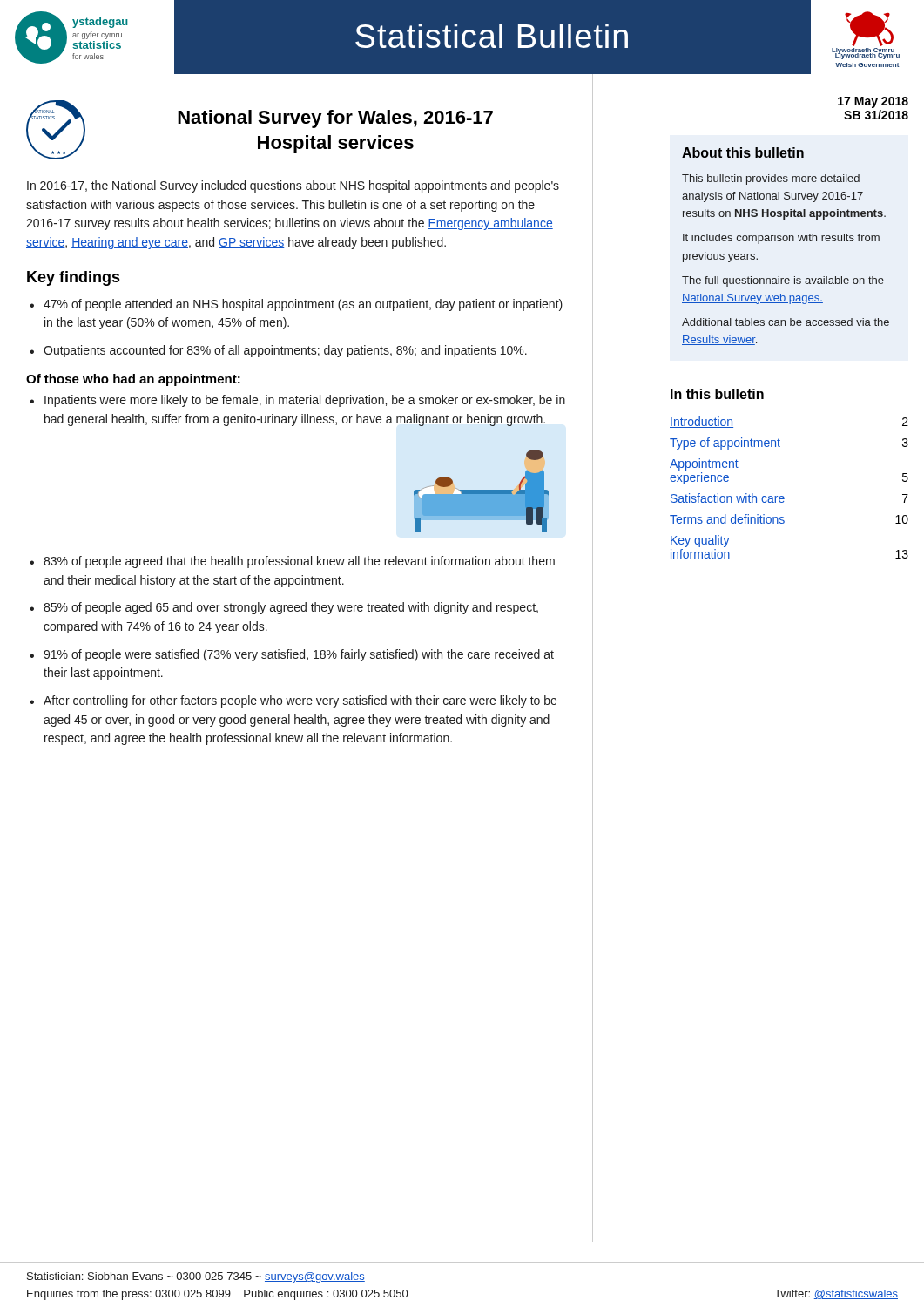Viewport: 924px width, 1307px height.
Task: Locate the block of text that opens with "85% of people aged 65"
Action: point(291,617)
